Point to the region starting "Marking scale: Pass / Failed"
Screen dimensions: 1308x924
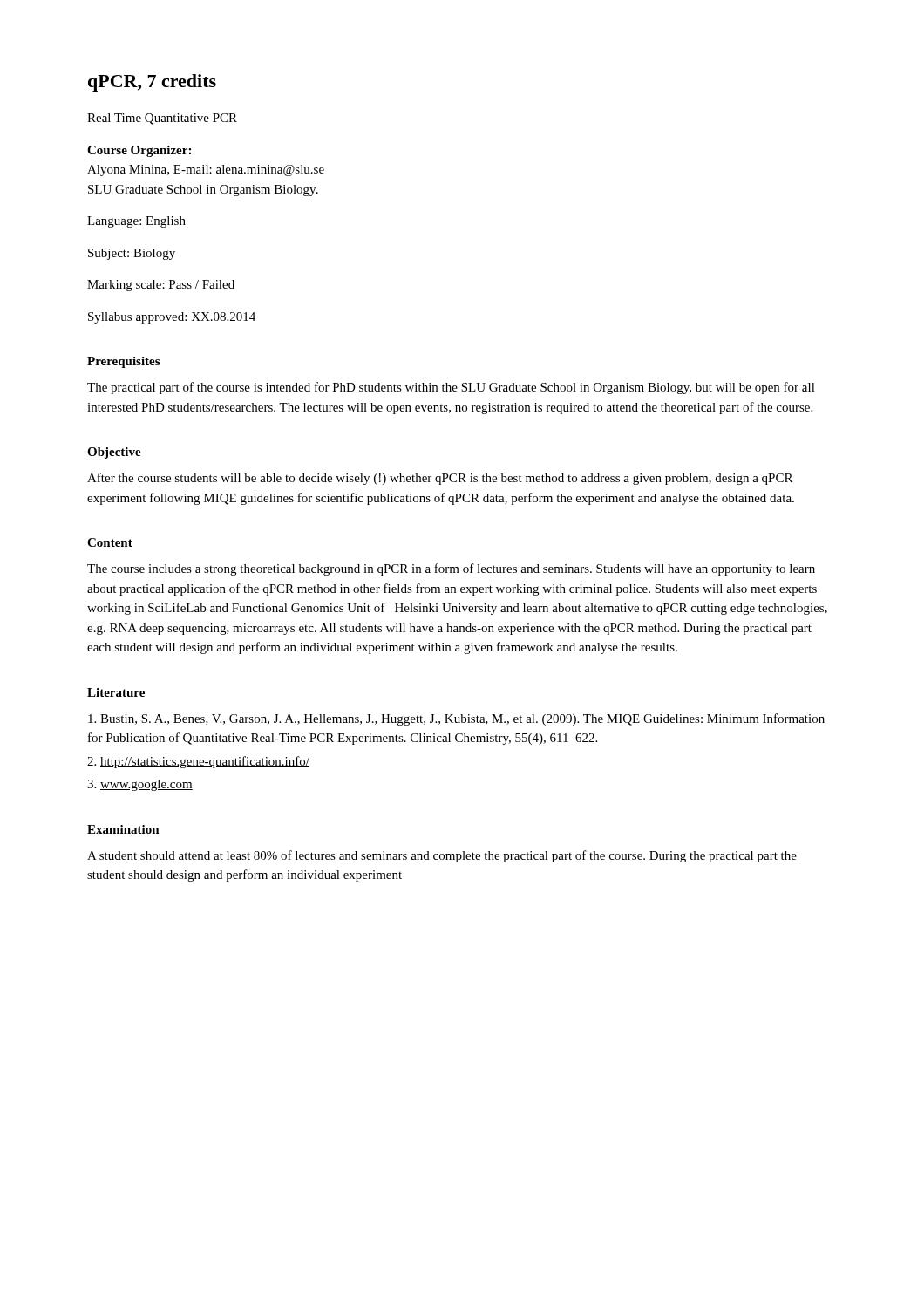tap(161, 284)
